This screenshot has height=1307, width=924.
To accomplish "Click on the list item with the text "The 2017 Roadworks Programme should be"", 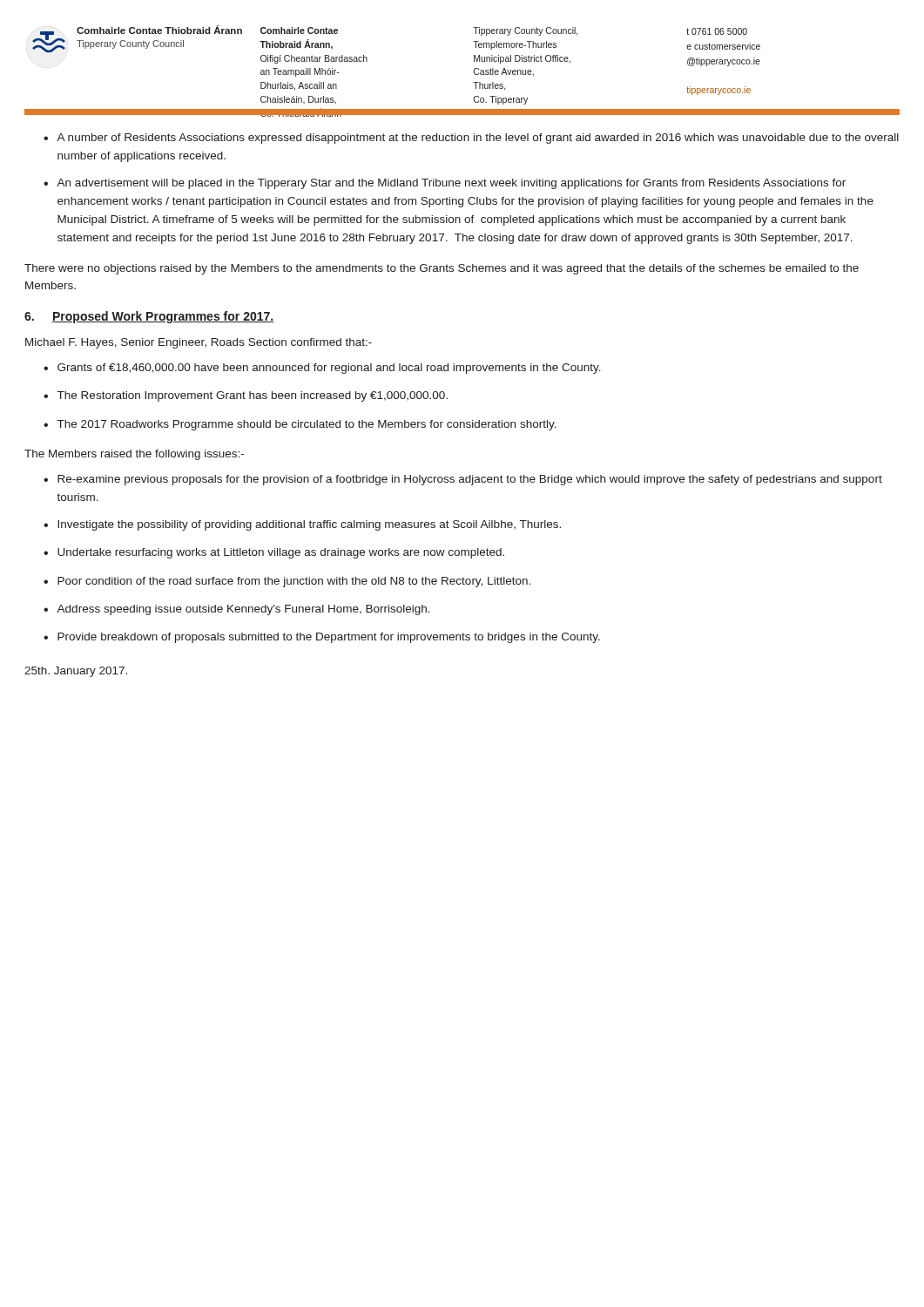I will click(307, 425).
